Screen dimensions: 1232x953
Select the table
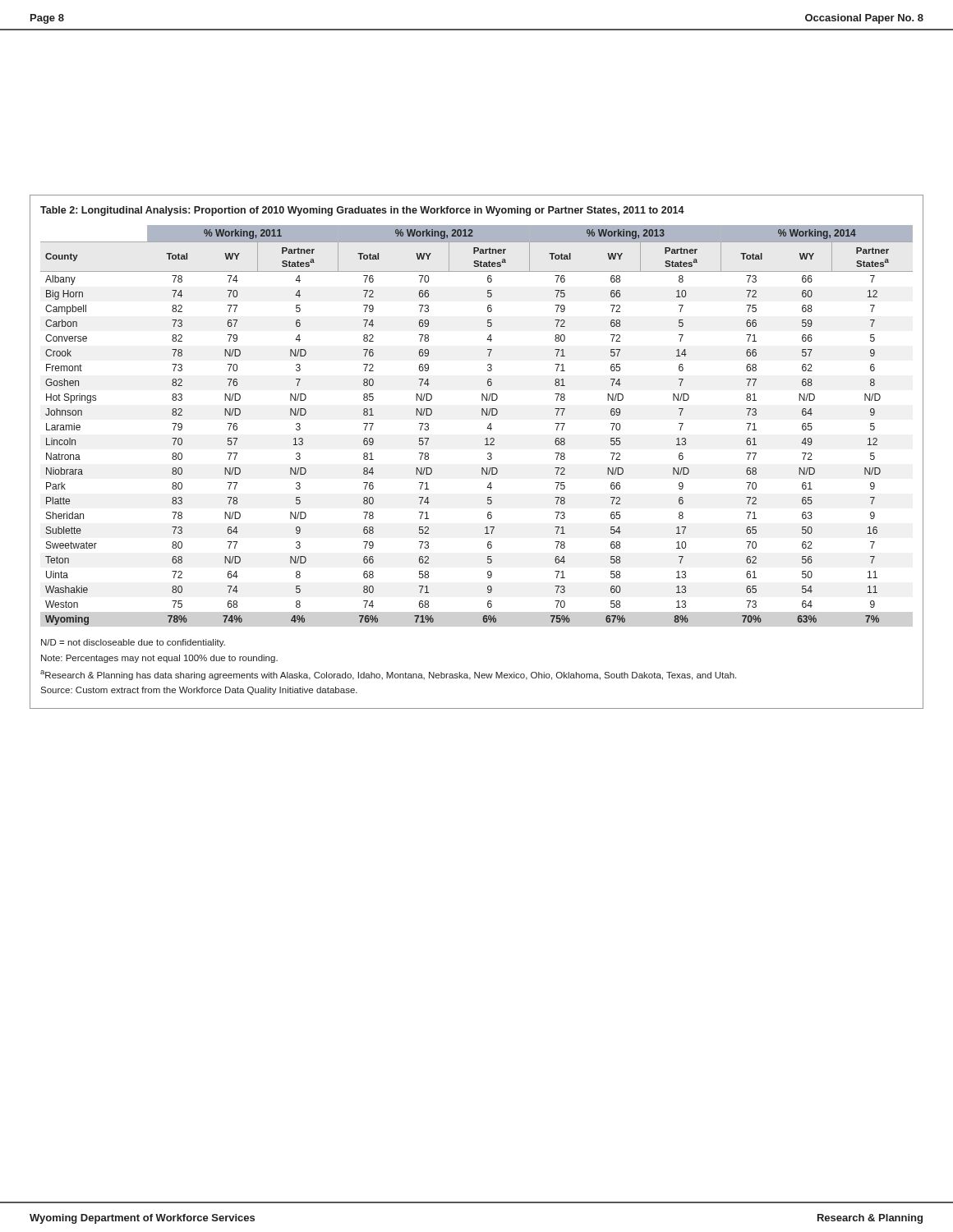(x=476, y=452)
